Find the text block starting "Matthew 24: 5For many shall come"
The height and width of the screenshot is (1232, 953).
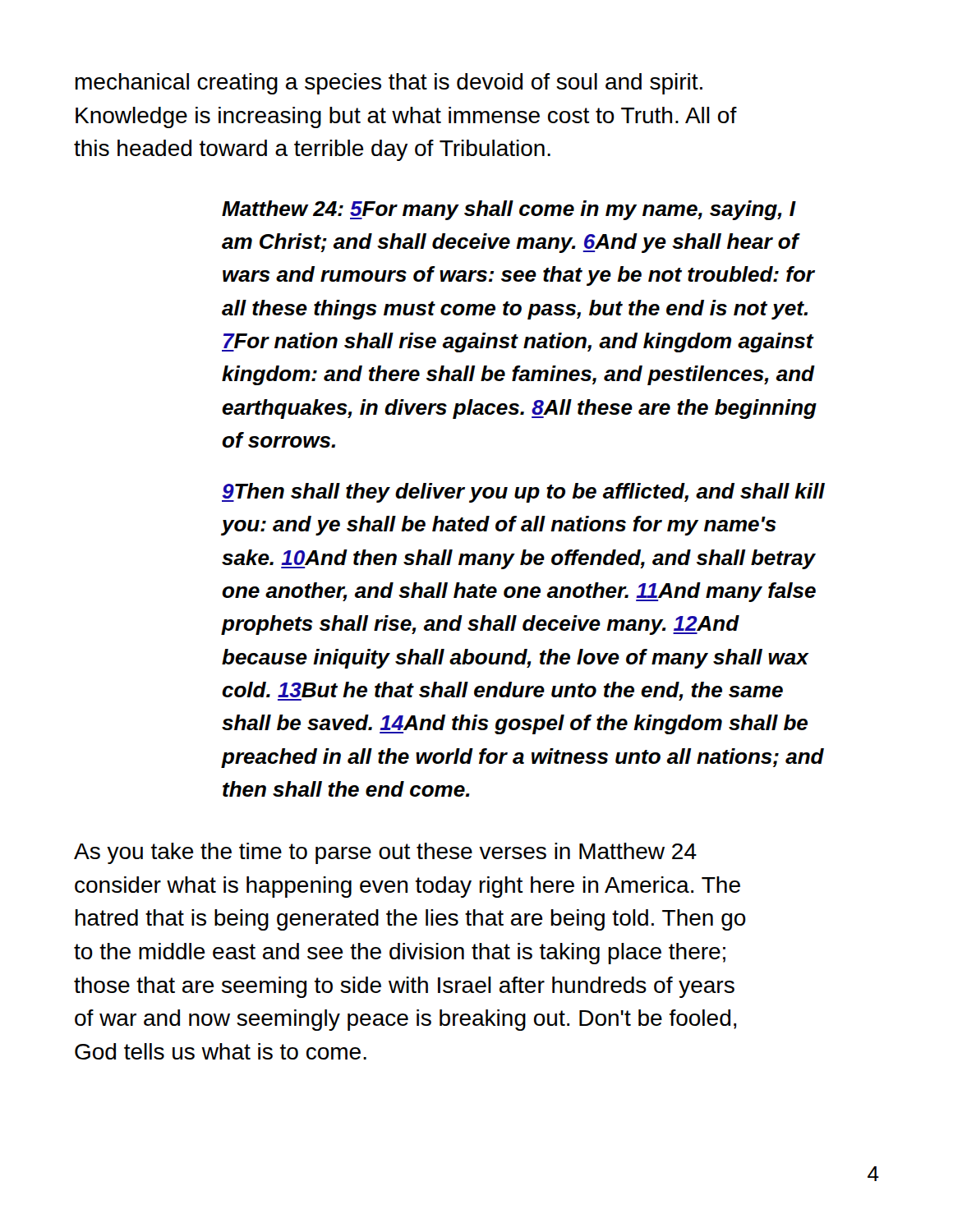tap(526, 499)
